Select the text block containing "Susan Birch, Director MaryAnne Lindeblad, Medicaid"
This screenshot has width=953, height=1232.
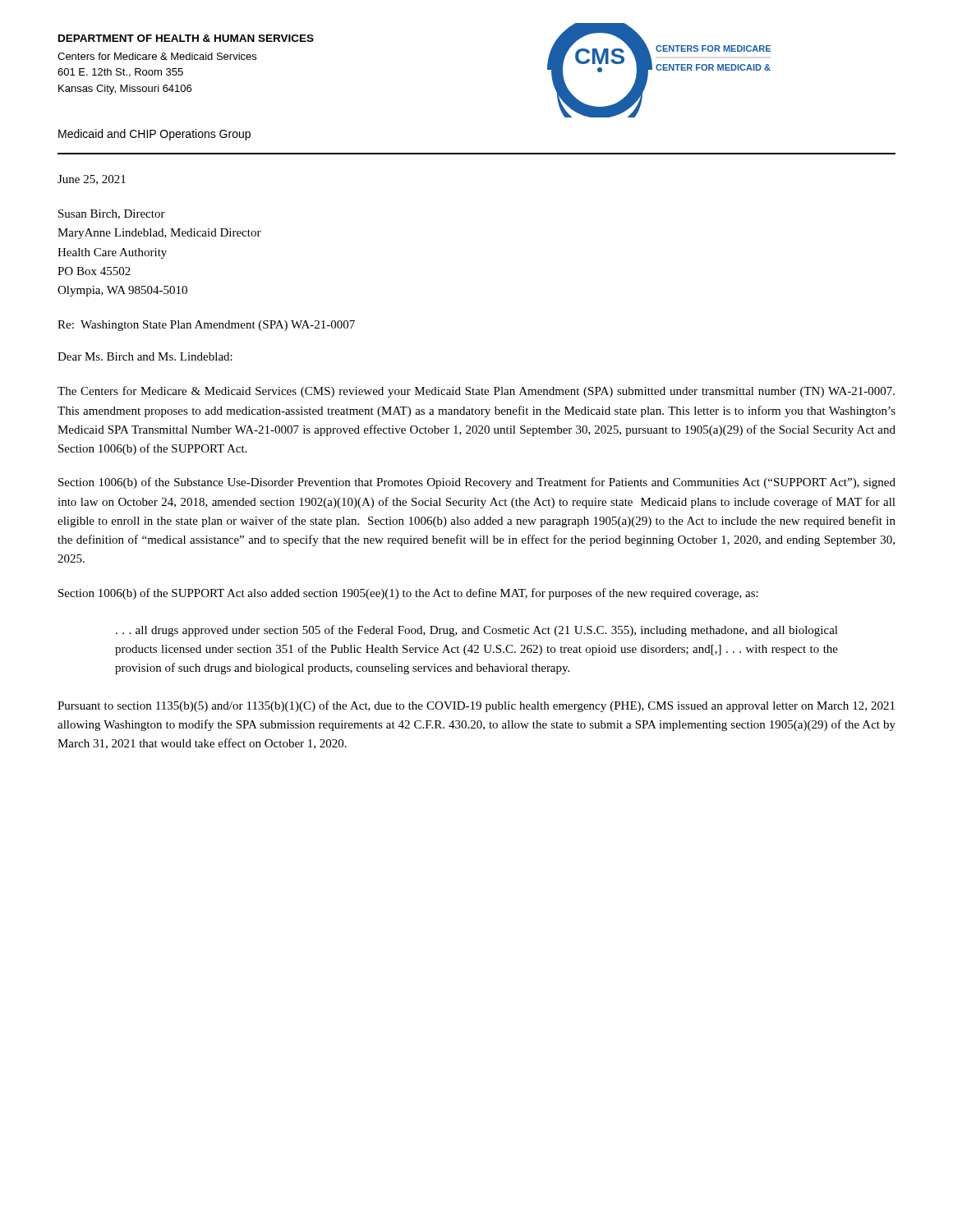(159, 252)
